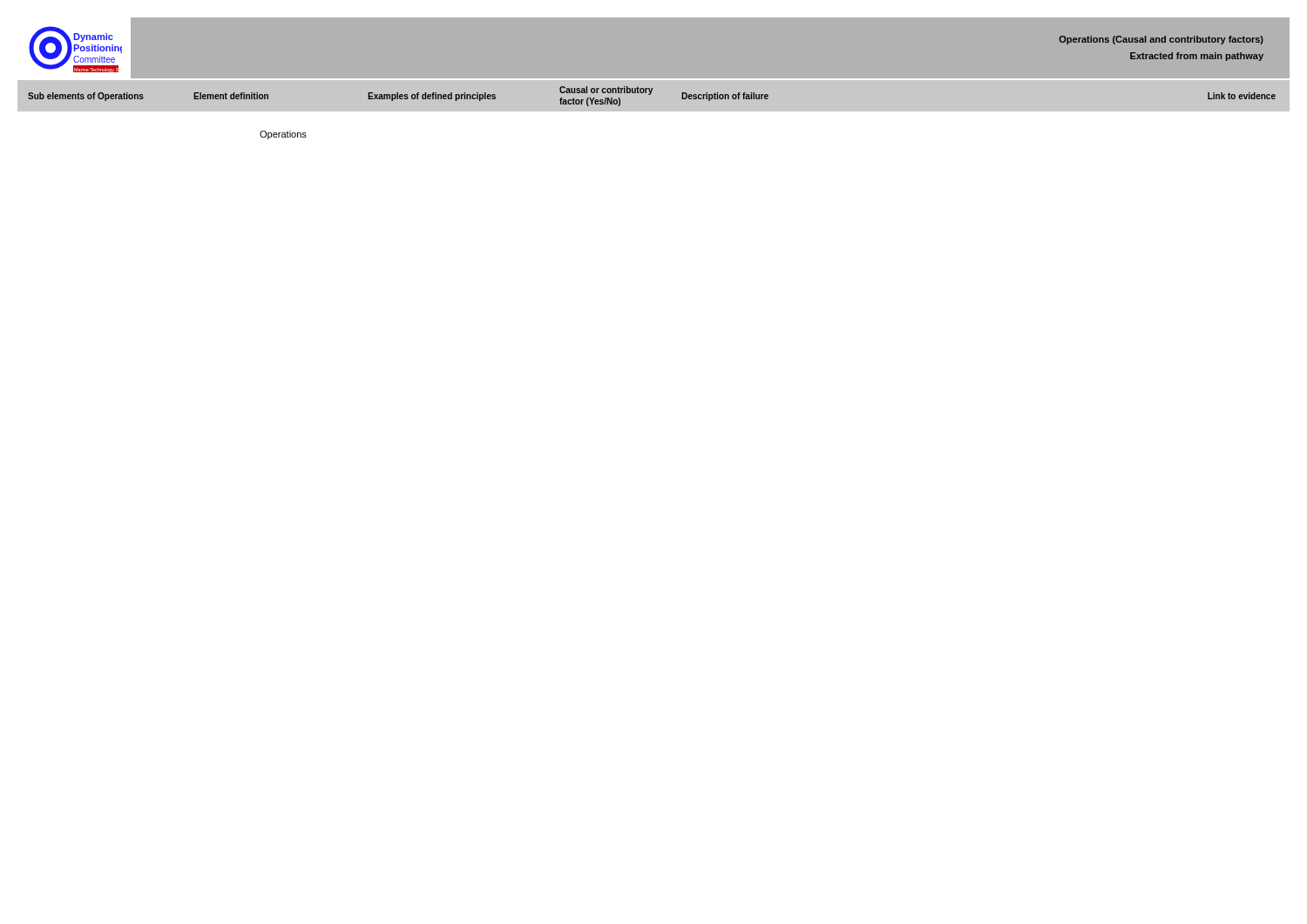The image size is (1307, 924).
Task: Select the table
Action: coord(654,96)
